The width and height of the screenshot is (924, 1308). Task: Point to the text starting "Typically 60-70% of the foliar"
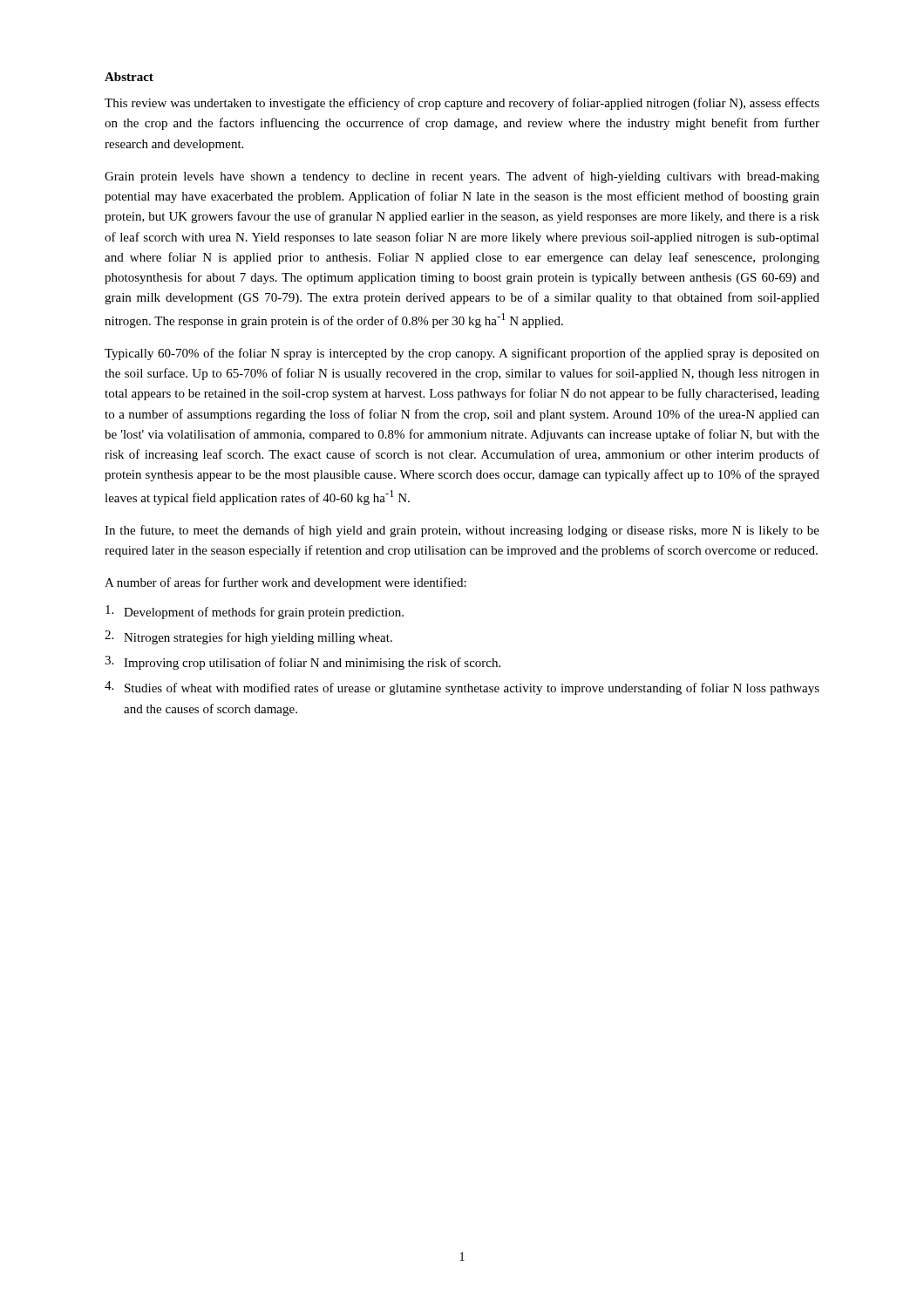click(x=462, y=425)
